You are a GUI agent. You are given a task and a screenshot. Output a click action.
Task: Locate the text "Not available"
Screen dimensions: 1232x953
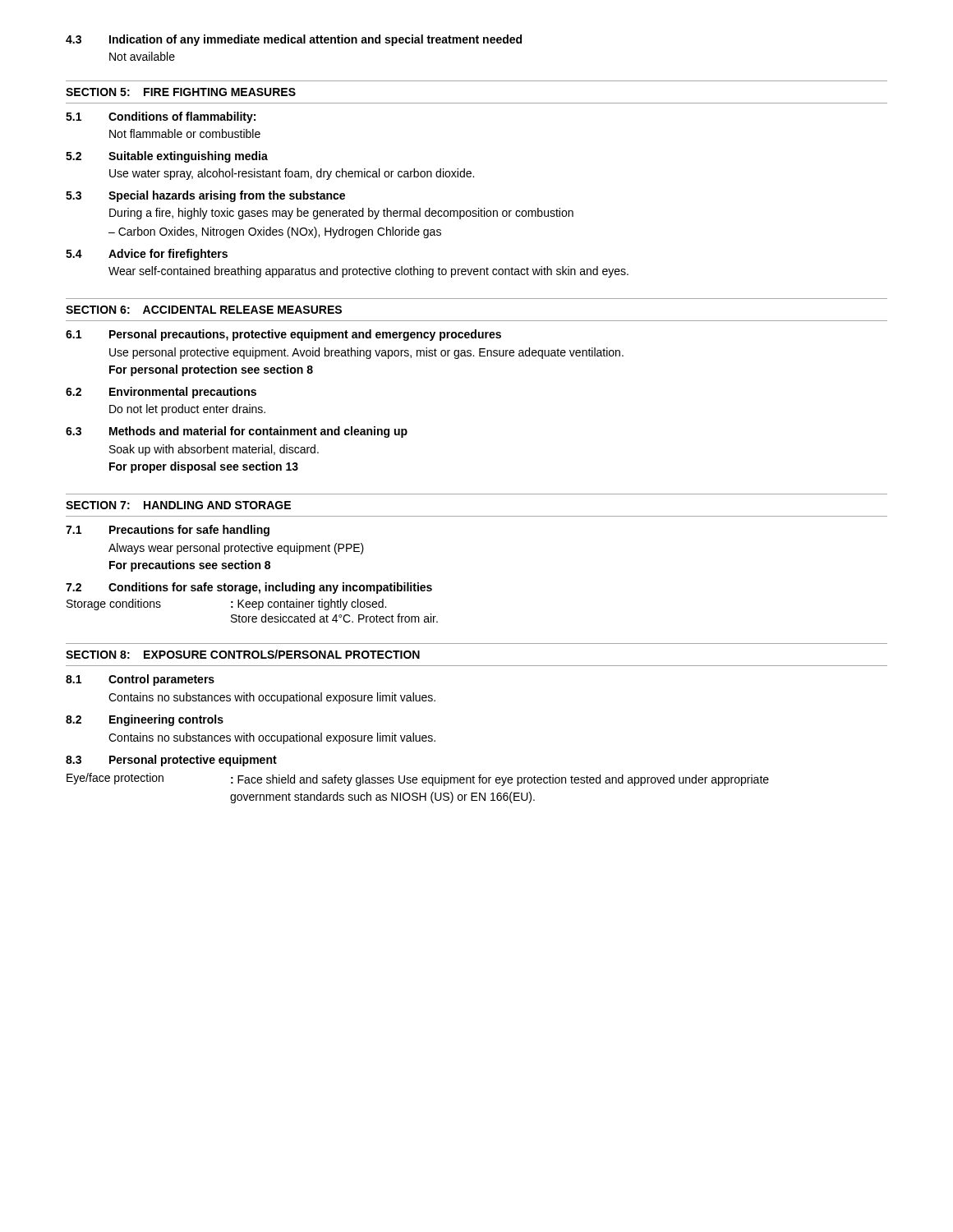[x=120, y=57]
